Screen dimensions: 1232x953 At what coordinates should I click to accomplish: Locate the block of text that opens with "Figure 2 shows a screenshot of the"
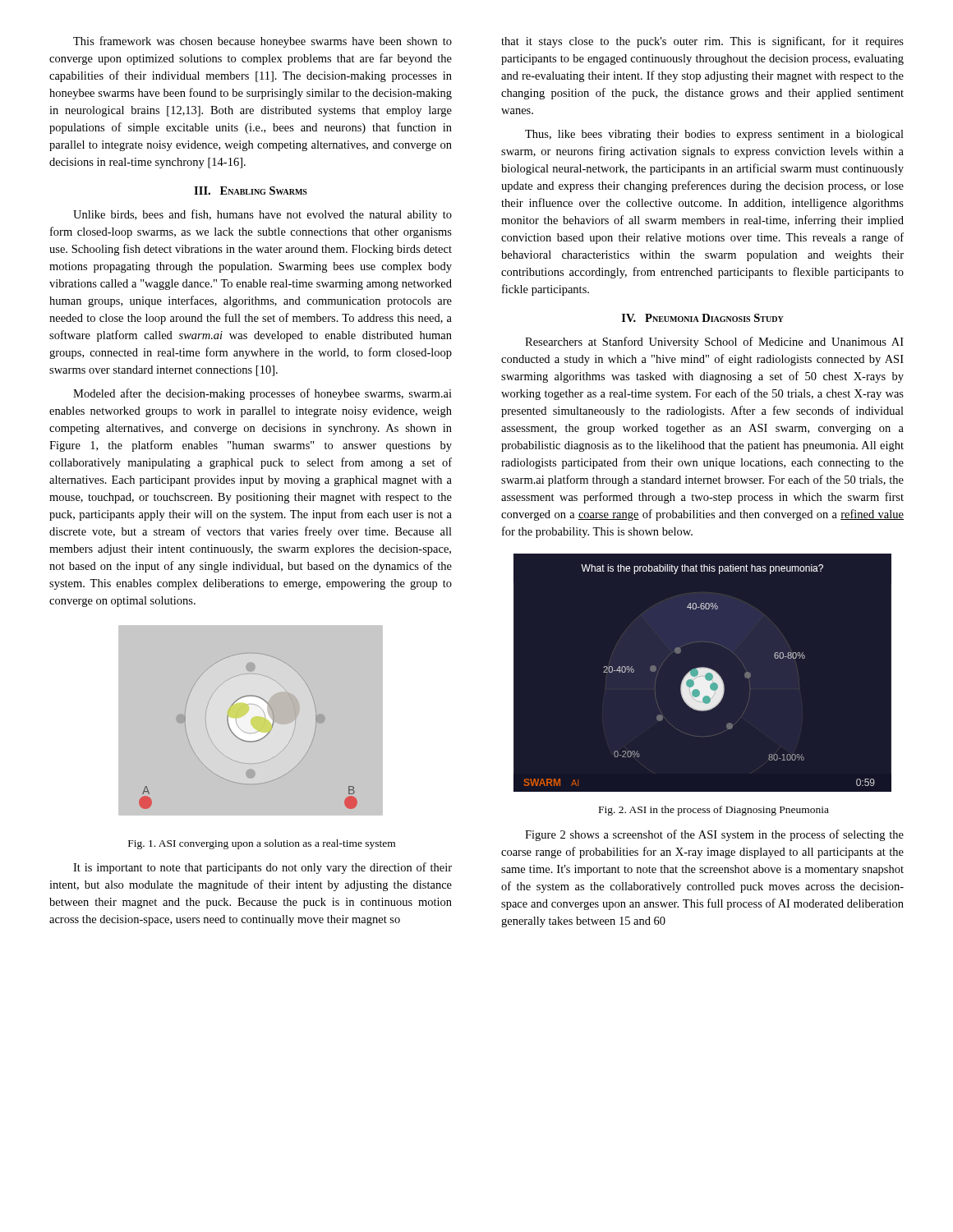click(x=702, y=878)
